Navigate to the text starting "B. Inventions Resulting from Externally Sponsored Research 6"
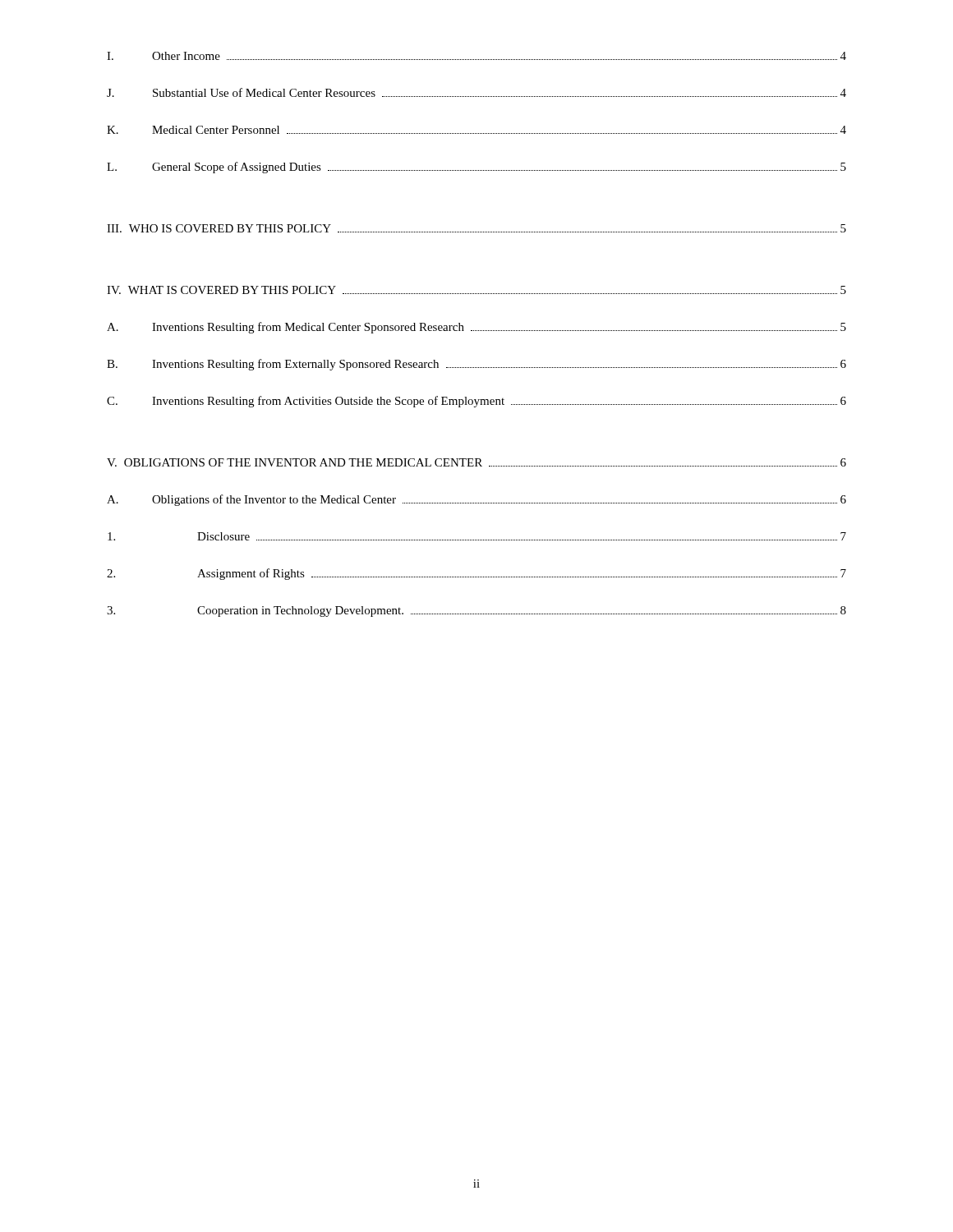The image size is (953, 1232). pos(476,364)
